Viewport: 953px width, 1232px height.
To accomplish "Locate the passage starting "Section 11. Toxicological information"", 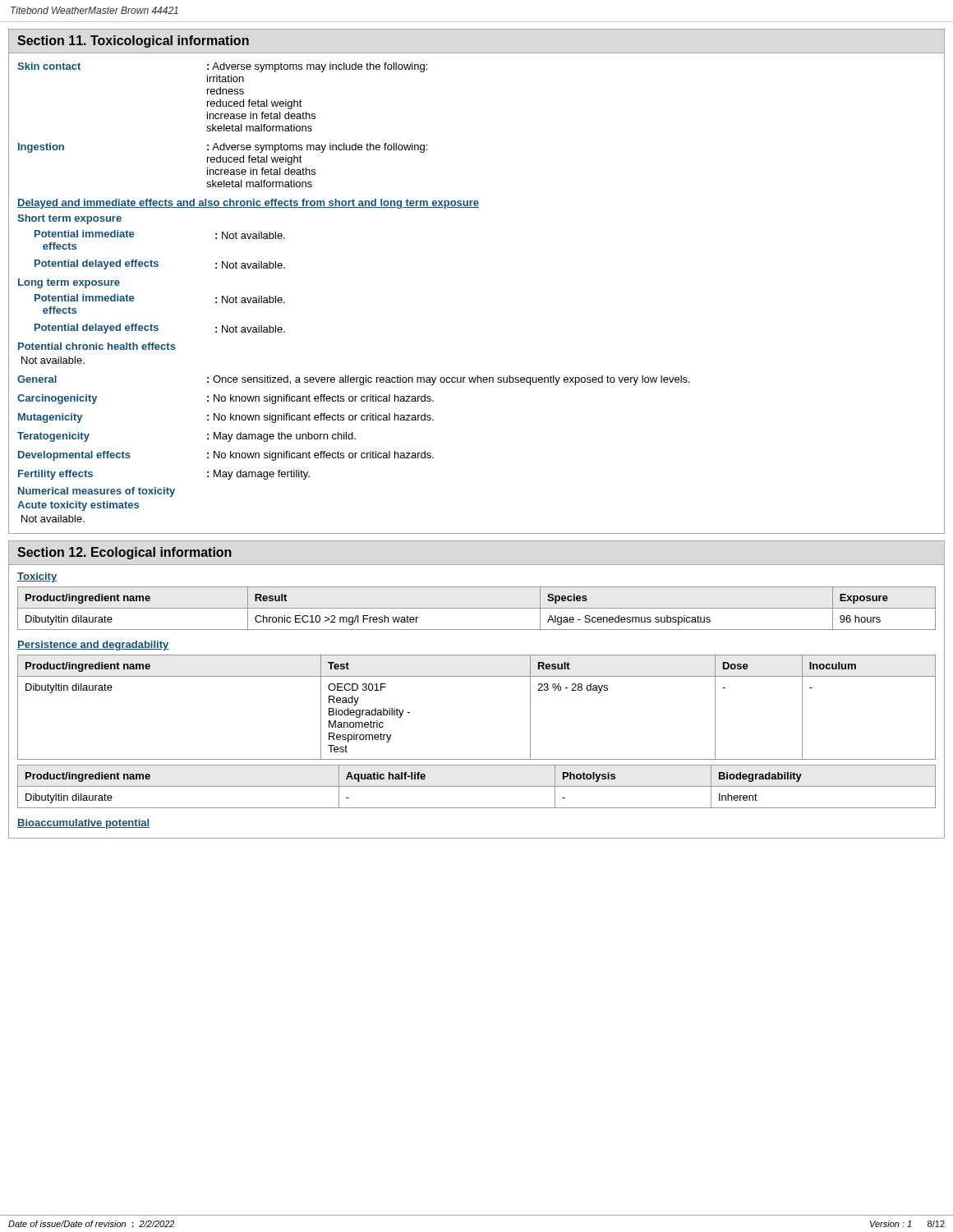I will tap(133, 41).
